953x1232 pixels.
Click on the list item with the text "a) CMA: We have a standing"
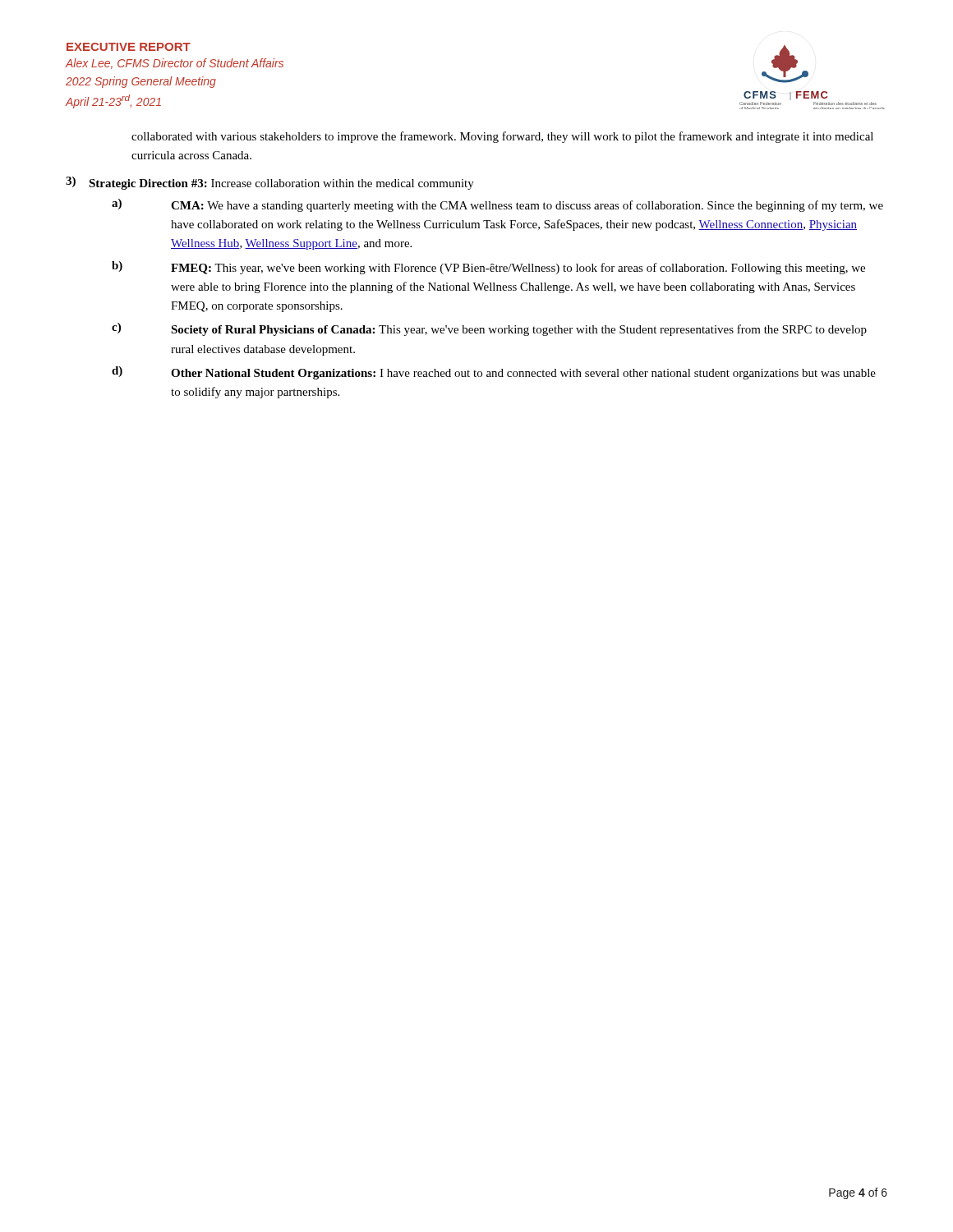pyautogui.click(x=476, y=225)
